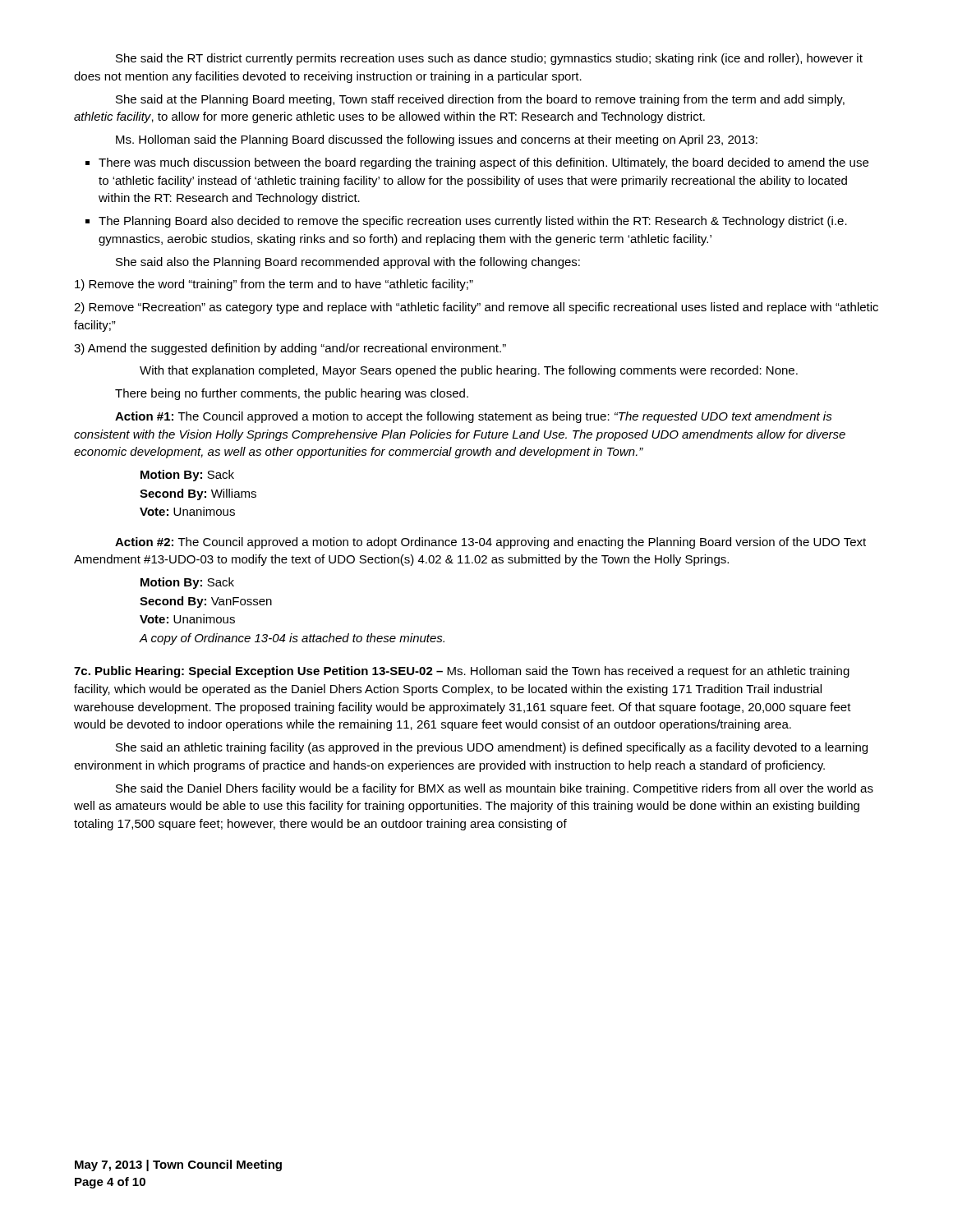Where is the passage that starts "She said also the Planning Board recommended"?
The height and width of the screenshot is (1232, 953).
(x=476, y=305)
